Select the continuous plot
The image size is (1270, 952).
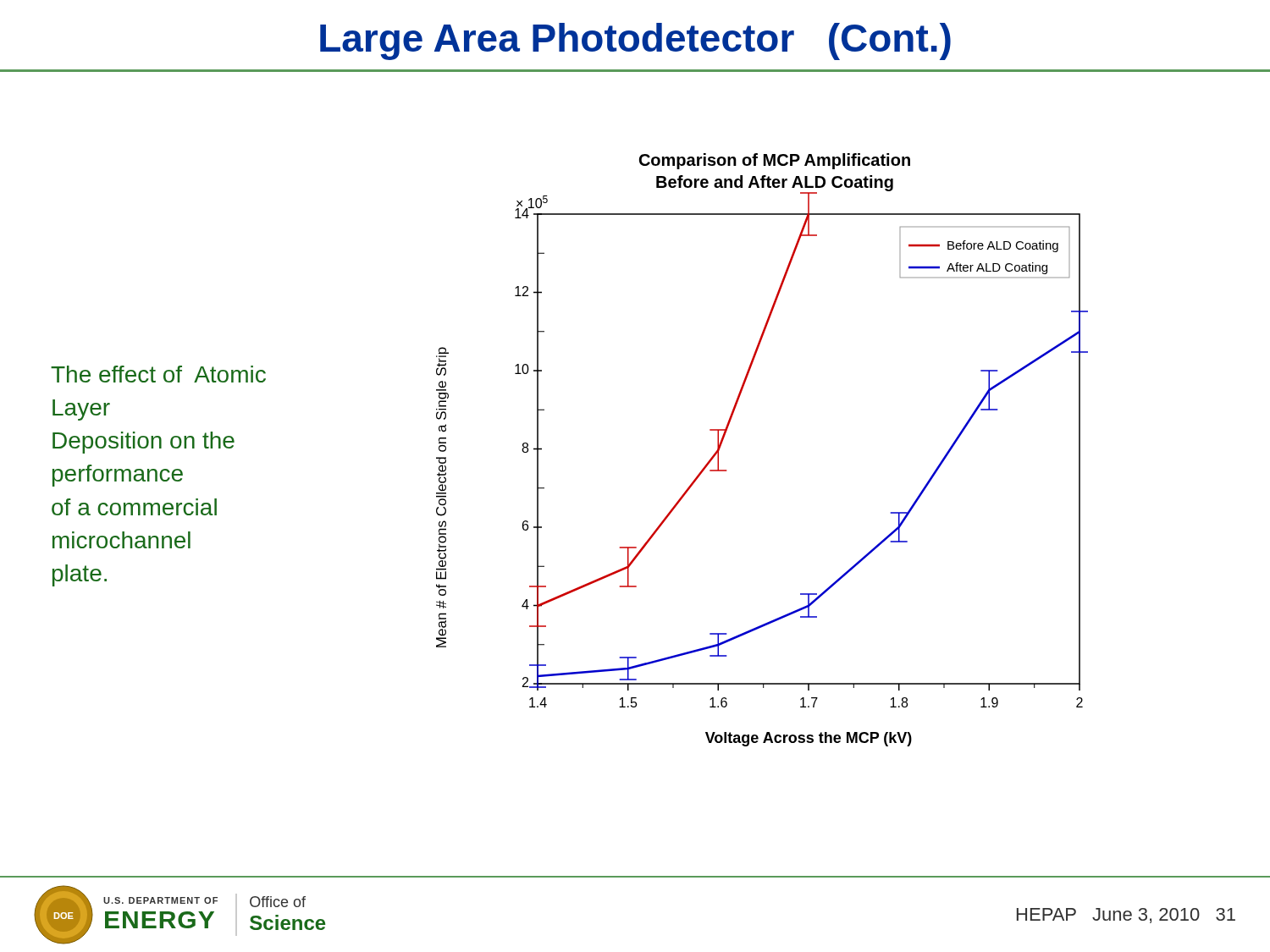[775, 457]
